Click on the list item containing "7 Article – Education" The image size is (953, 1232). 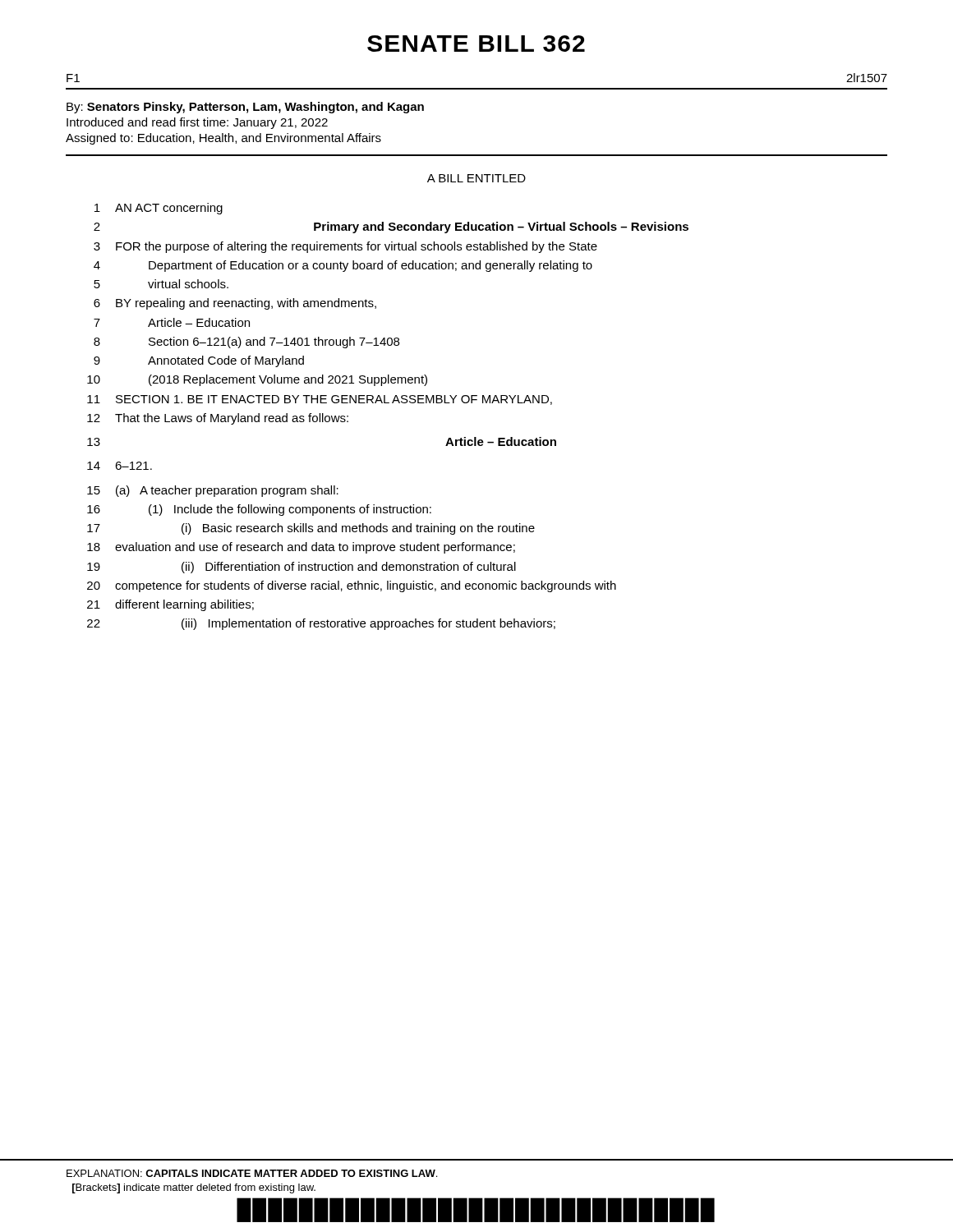point(172,322)
